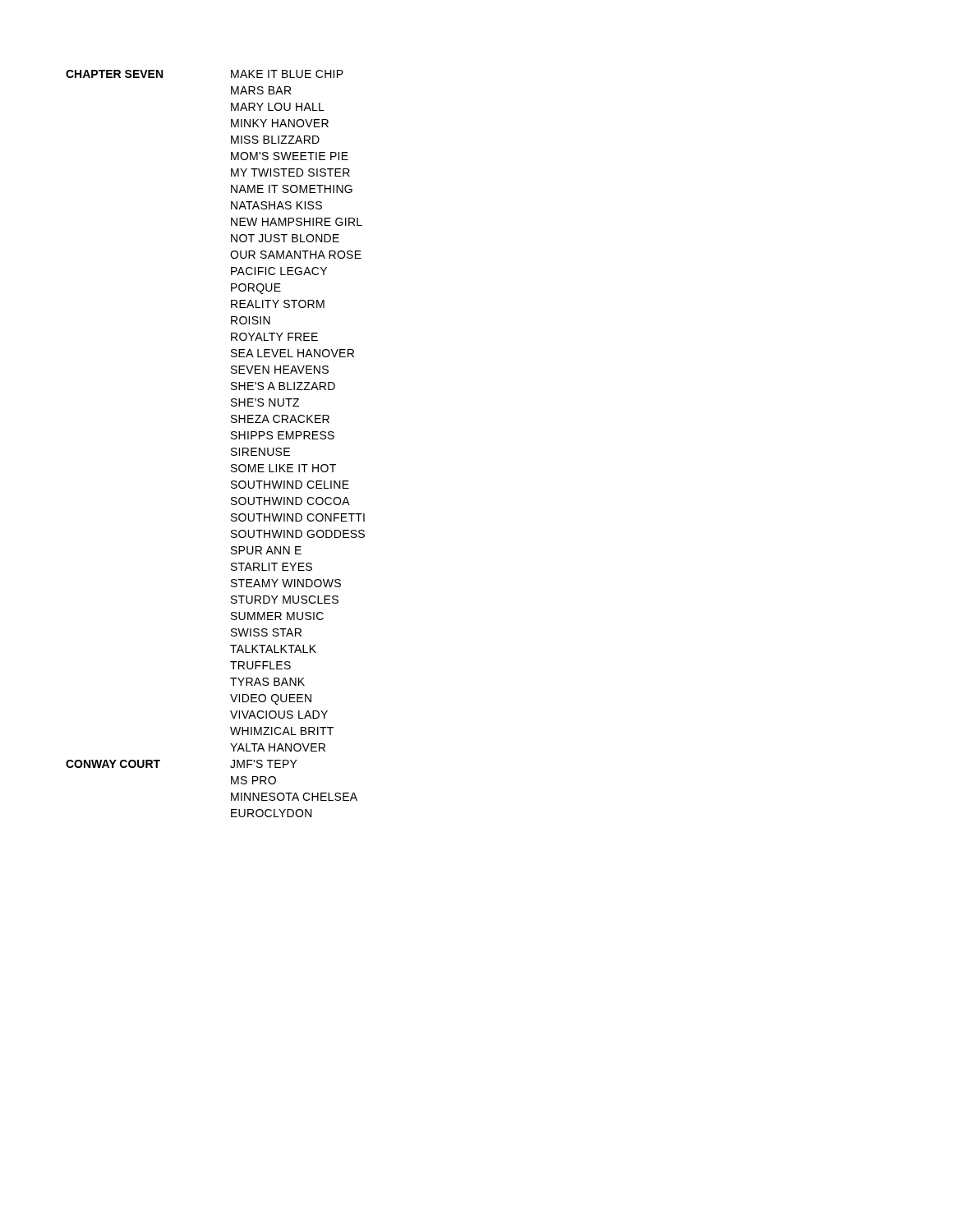Select the list item containing "PACIFIC LEGACY"
Viewport: 953px width, 1232px height.
click(x=279, y=271)
